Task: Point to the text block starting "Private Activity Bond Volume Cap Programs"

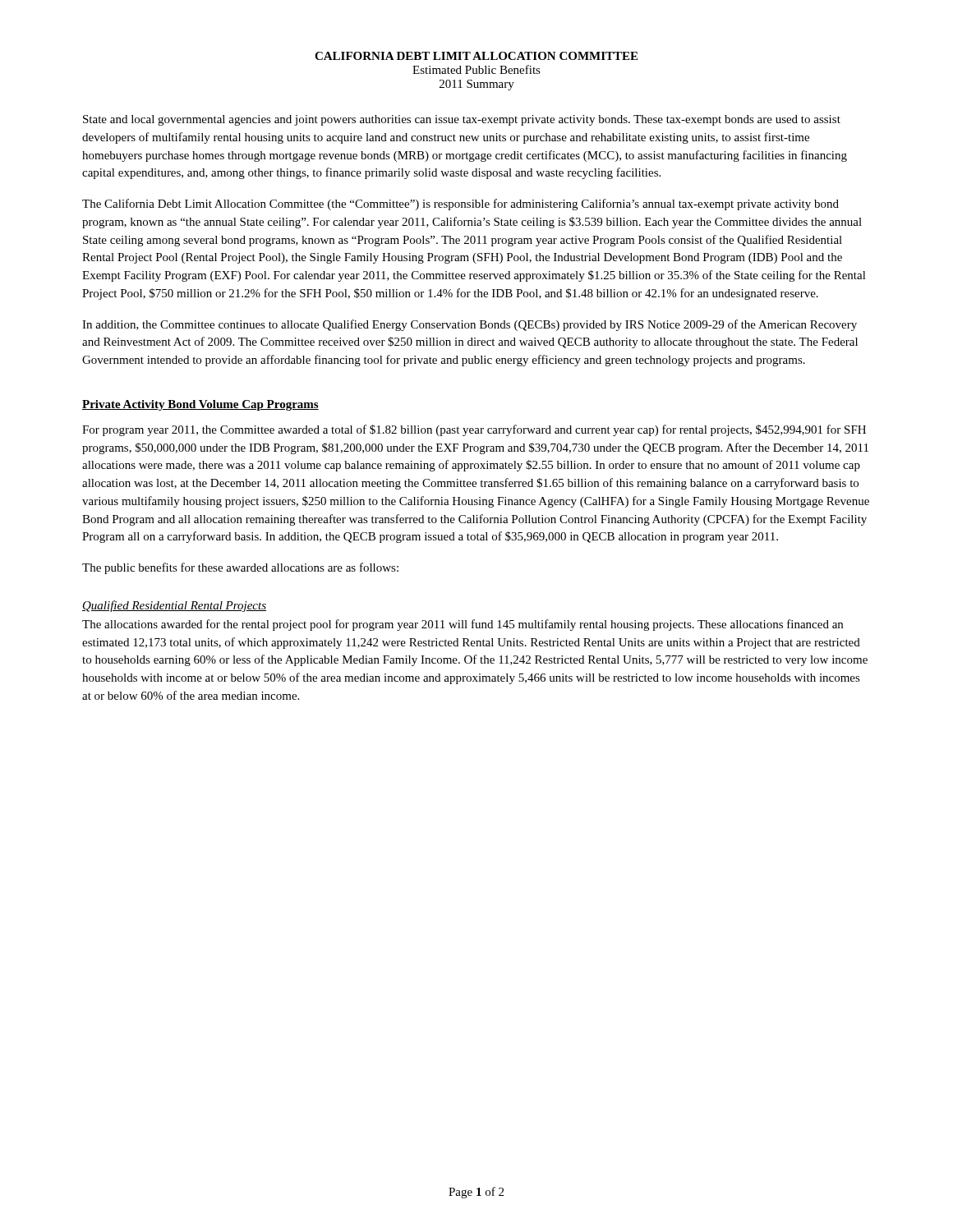Action: pyautogui.click(x=200, y=404)
